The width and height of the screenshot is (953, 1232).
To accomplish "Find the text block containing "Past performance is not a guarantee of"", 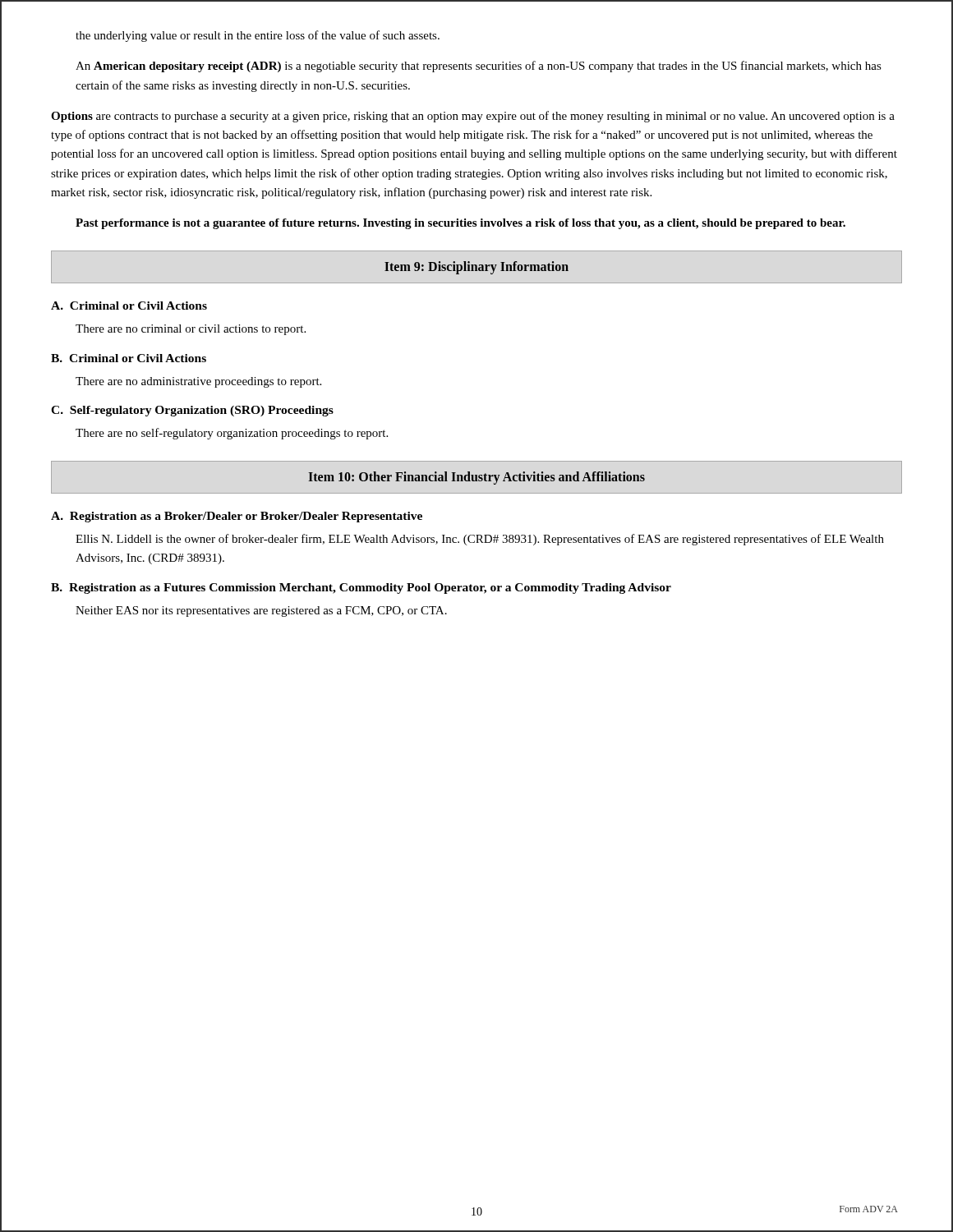I will (461, 223).
